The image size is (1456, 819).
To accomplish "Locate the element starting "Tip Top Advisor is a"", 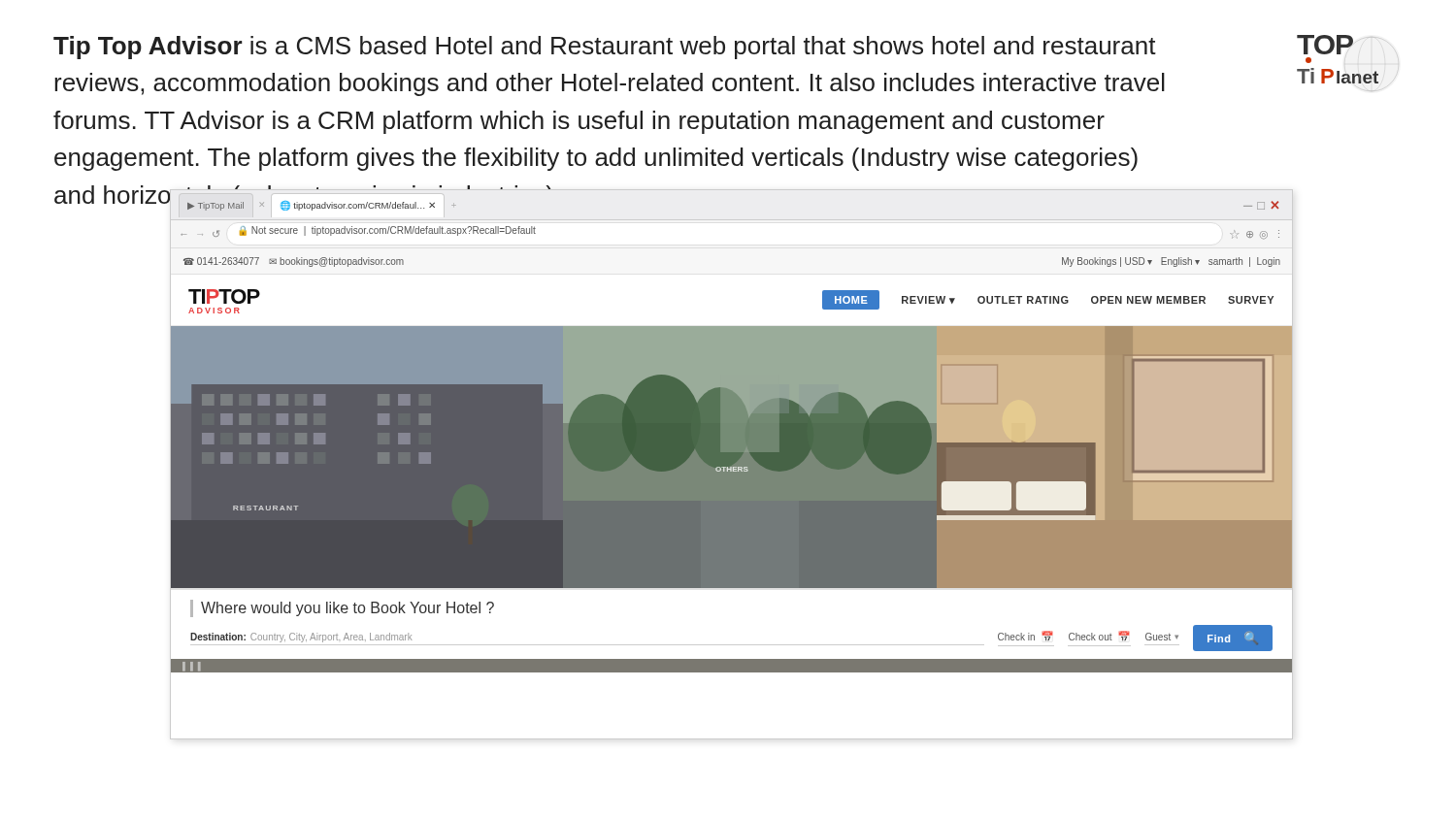I will [610, 120].
